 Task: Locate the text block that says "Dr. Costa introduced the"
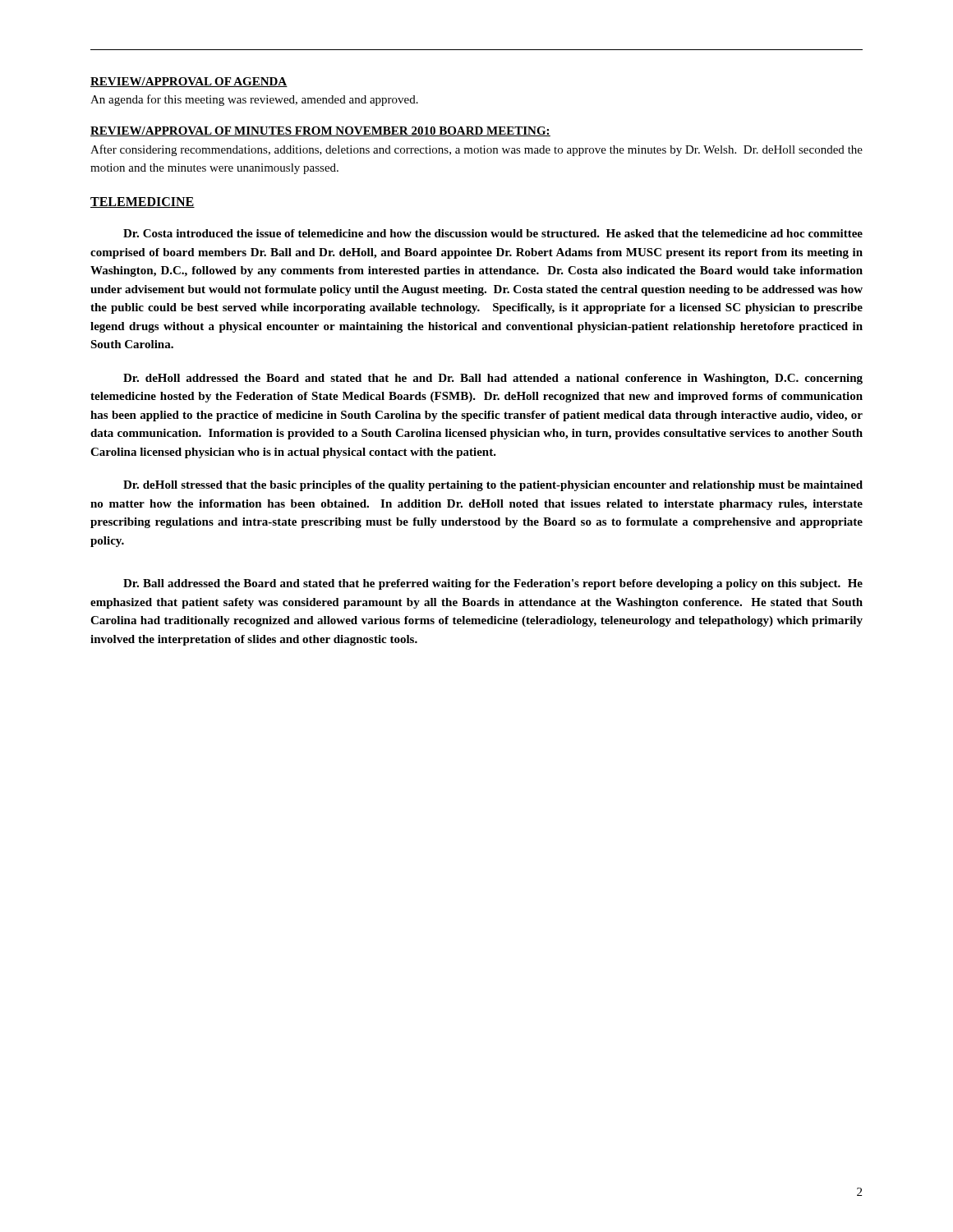476,289
